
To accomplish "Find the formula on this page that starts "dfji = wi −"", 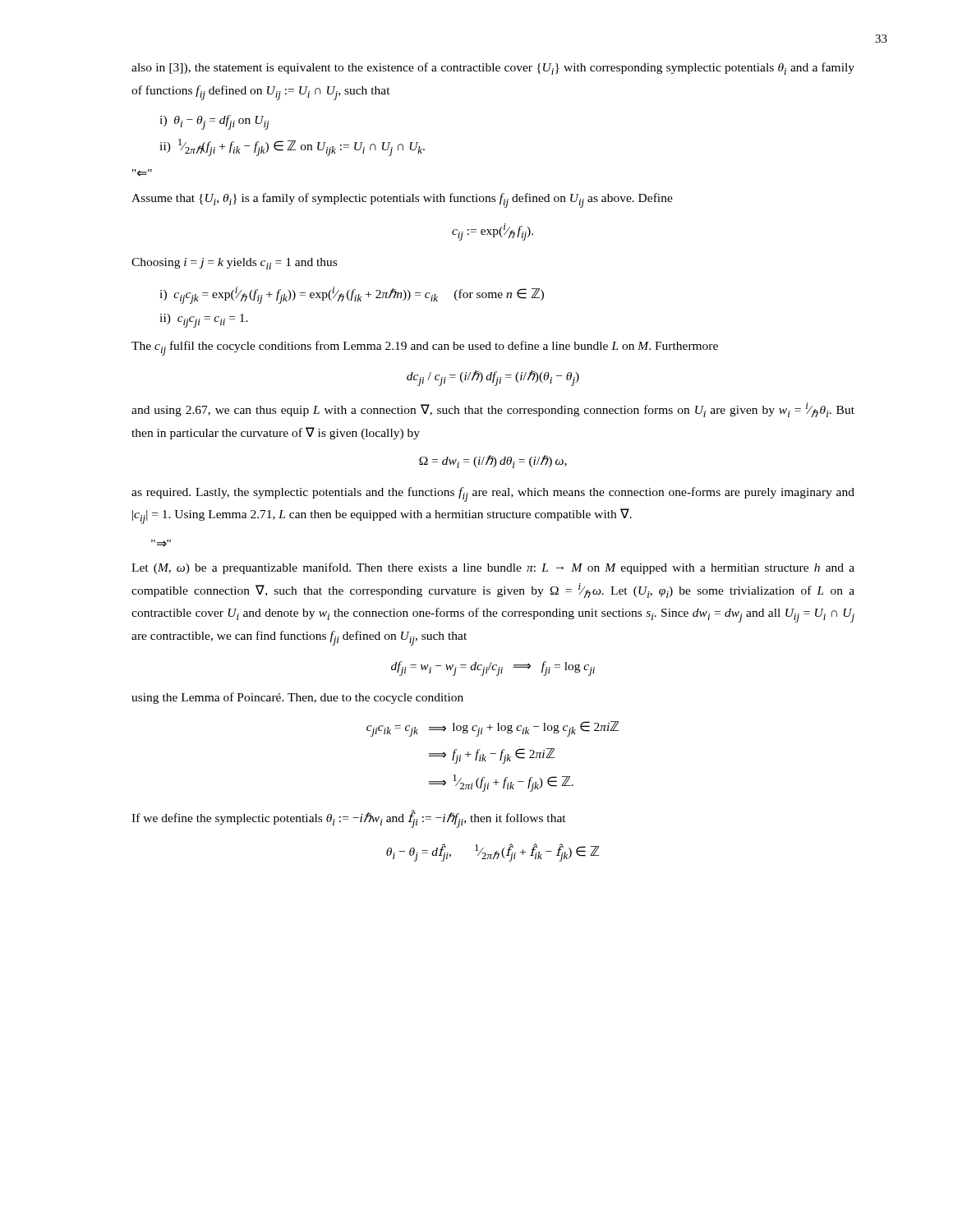I will pos(493,668).
